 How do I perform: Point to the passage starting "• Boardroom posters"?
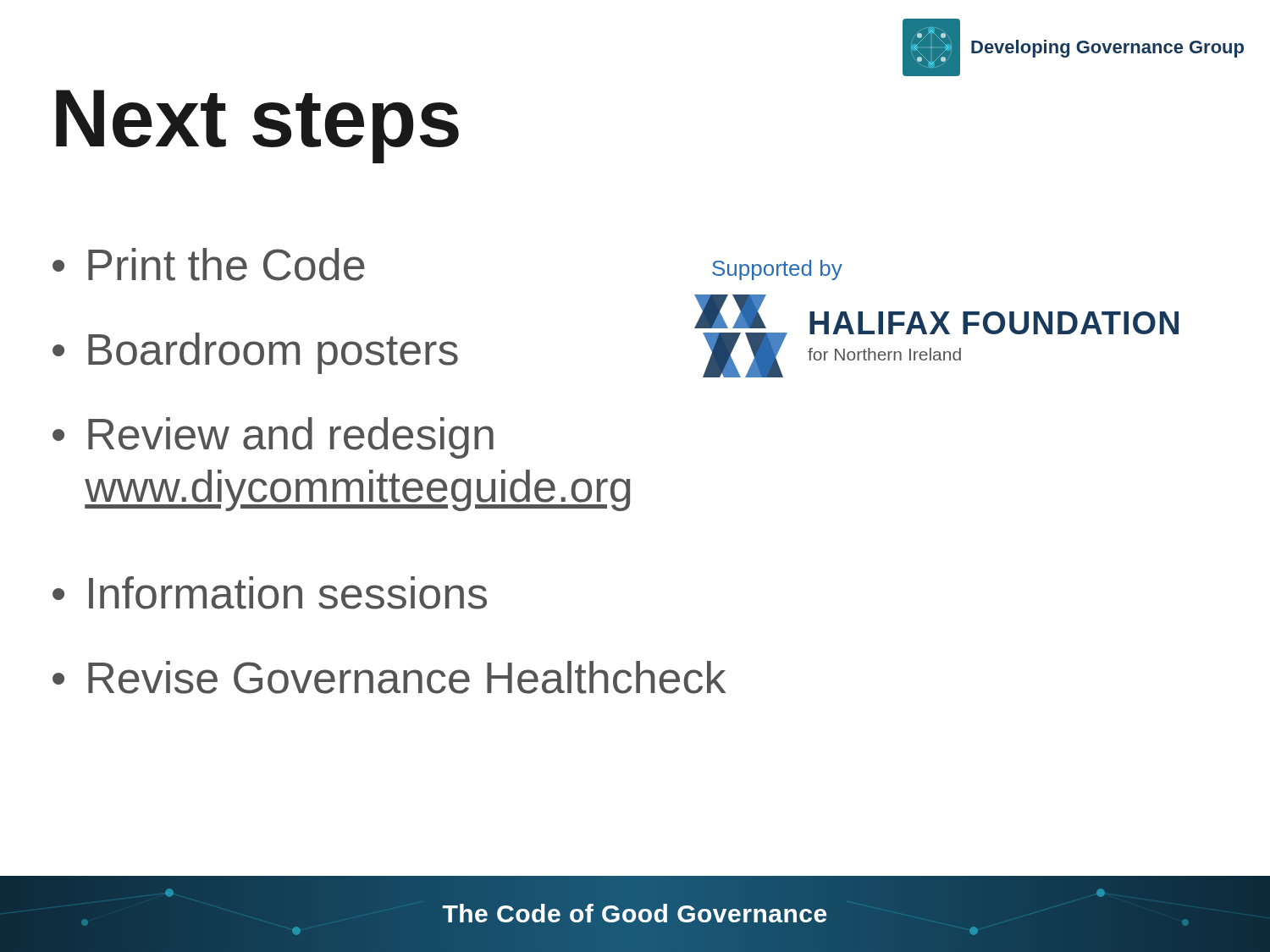pos(255,350)
